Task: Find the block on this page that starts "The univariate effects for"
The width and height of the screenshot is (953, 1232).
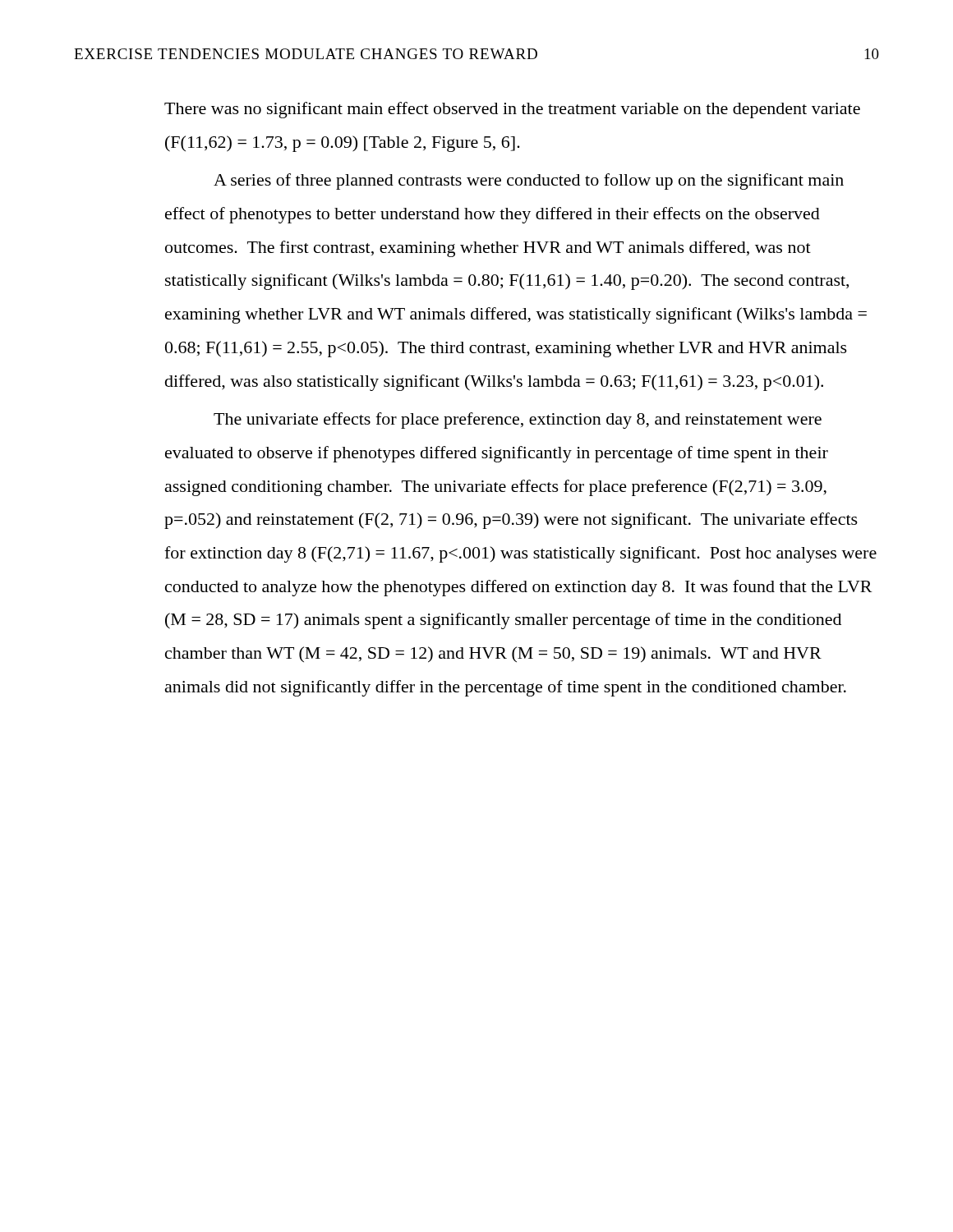Action: [x=521, y=552]
